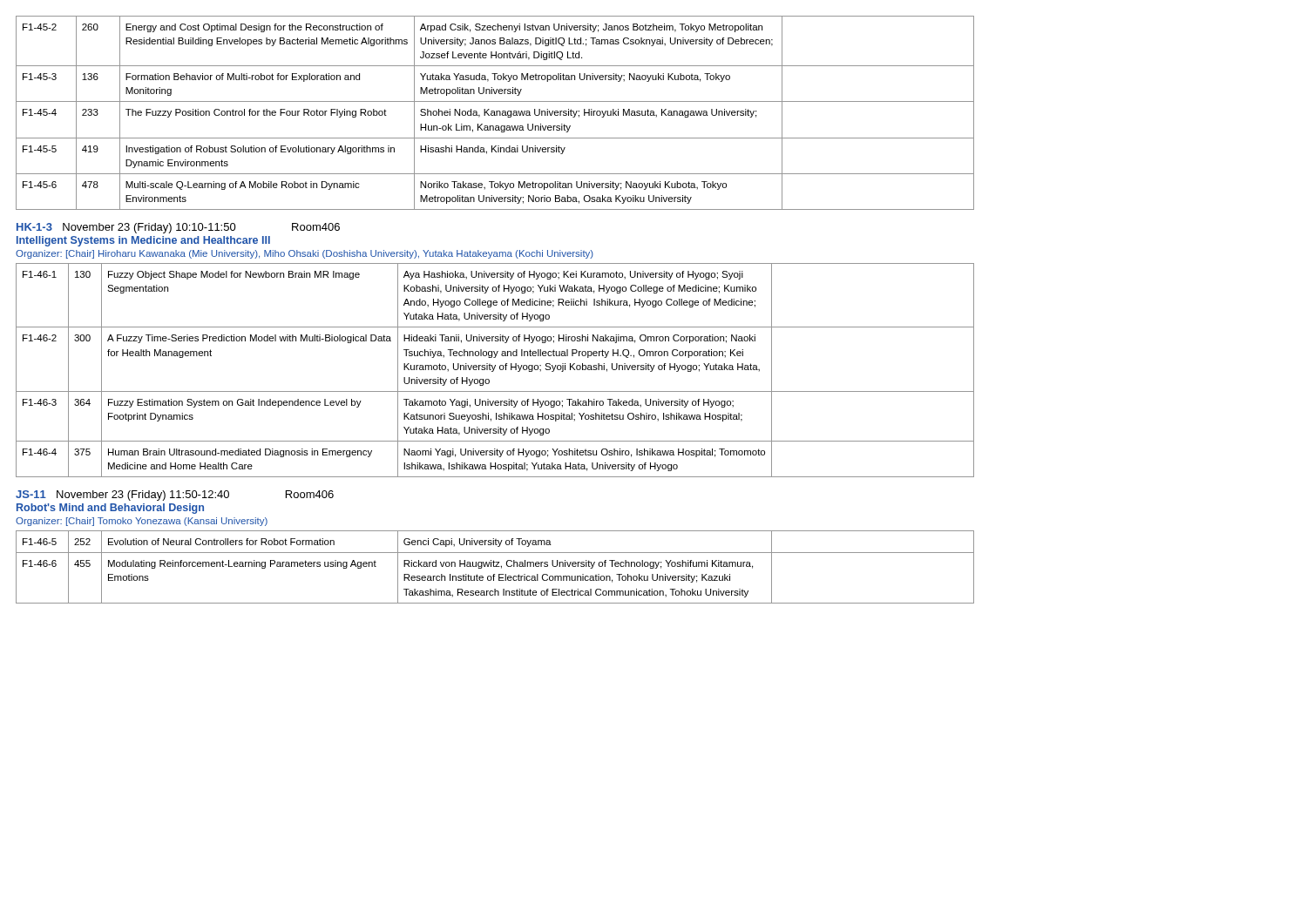Click on the region starting "Robot's Mind and Behavioral Design"
1307x924 pixels.
click(110, 508)
